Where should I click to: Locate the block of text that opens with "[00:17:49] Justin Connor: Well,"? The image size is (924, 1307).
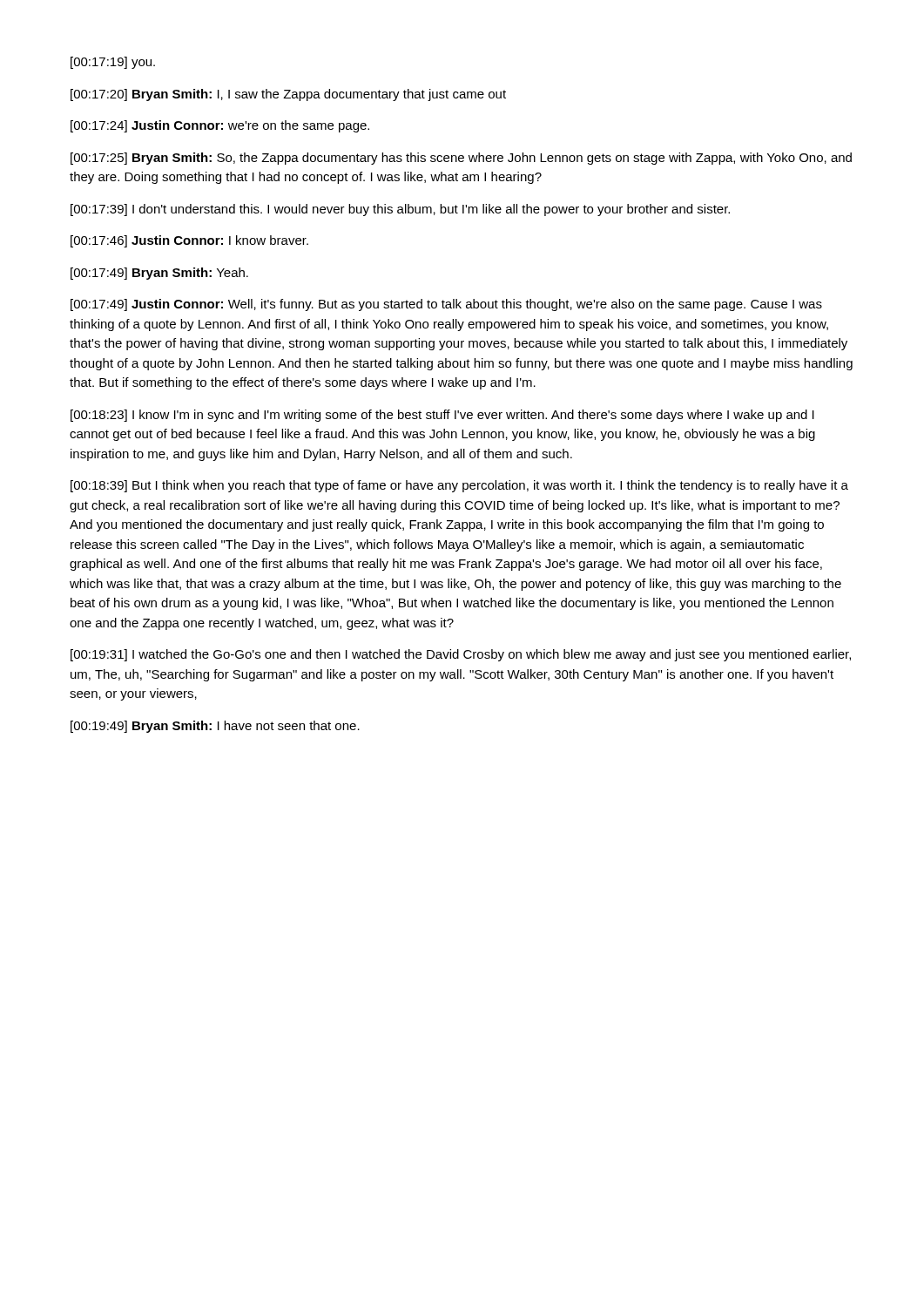[x=461, y=343]
